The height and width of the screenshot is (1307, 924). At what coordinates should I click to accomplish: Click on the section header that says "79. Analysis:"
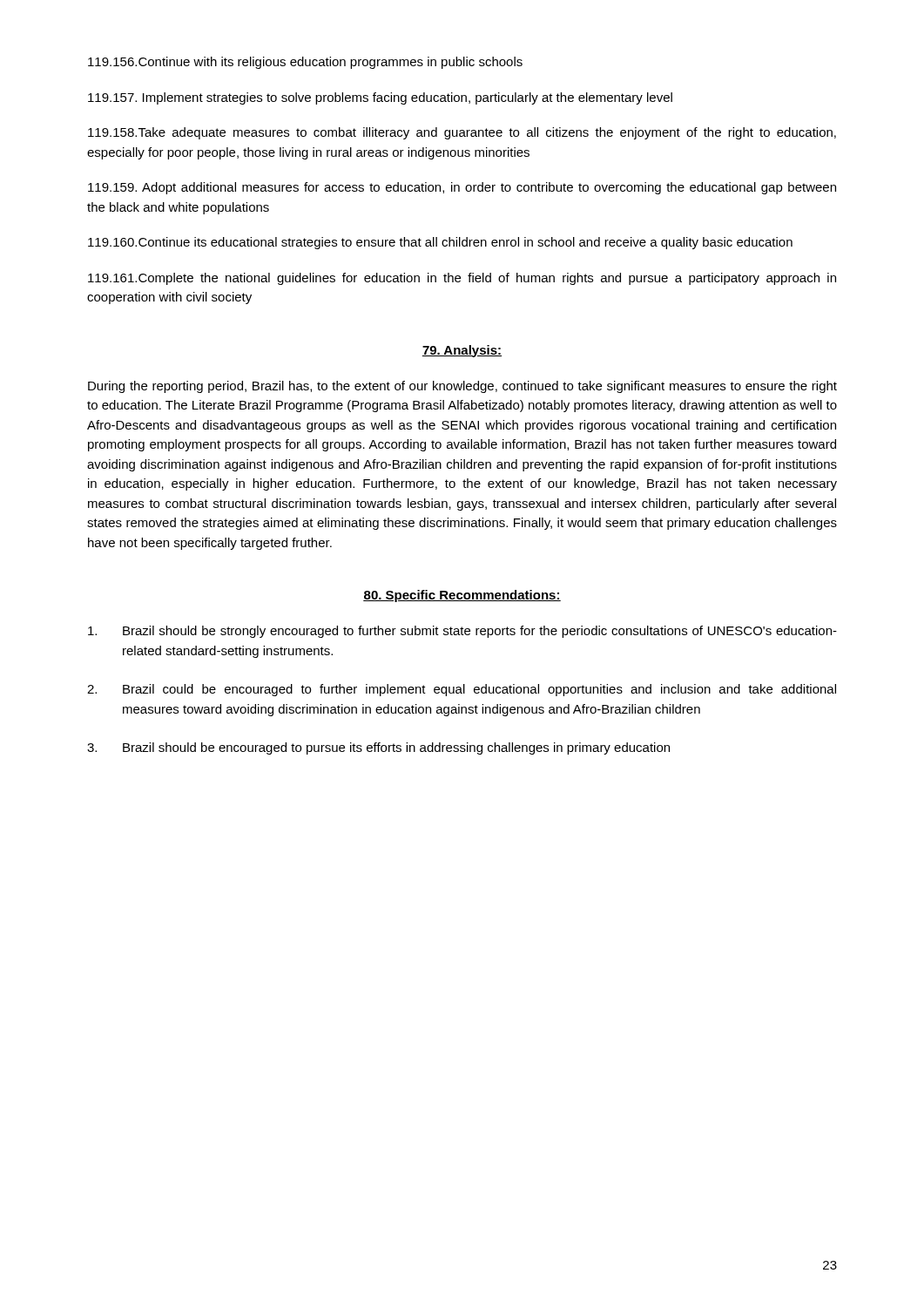(462, 349)
